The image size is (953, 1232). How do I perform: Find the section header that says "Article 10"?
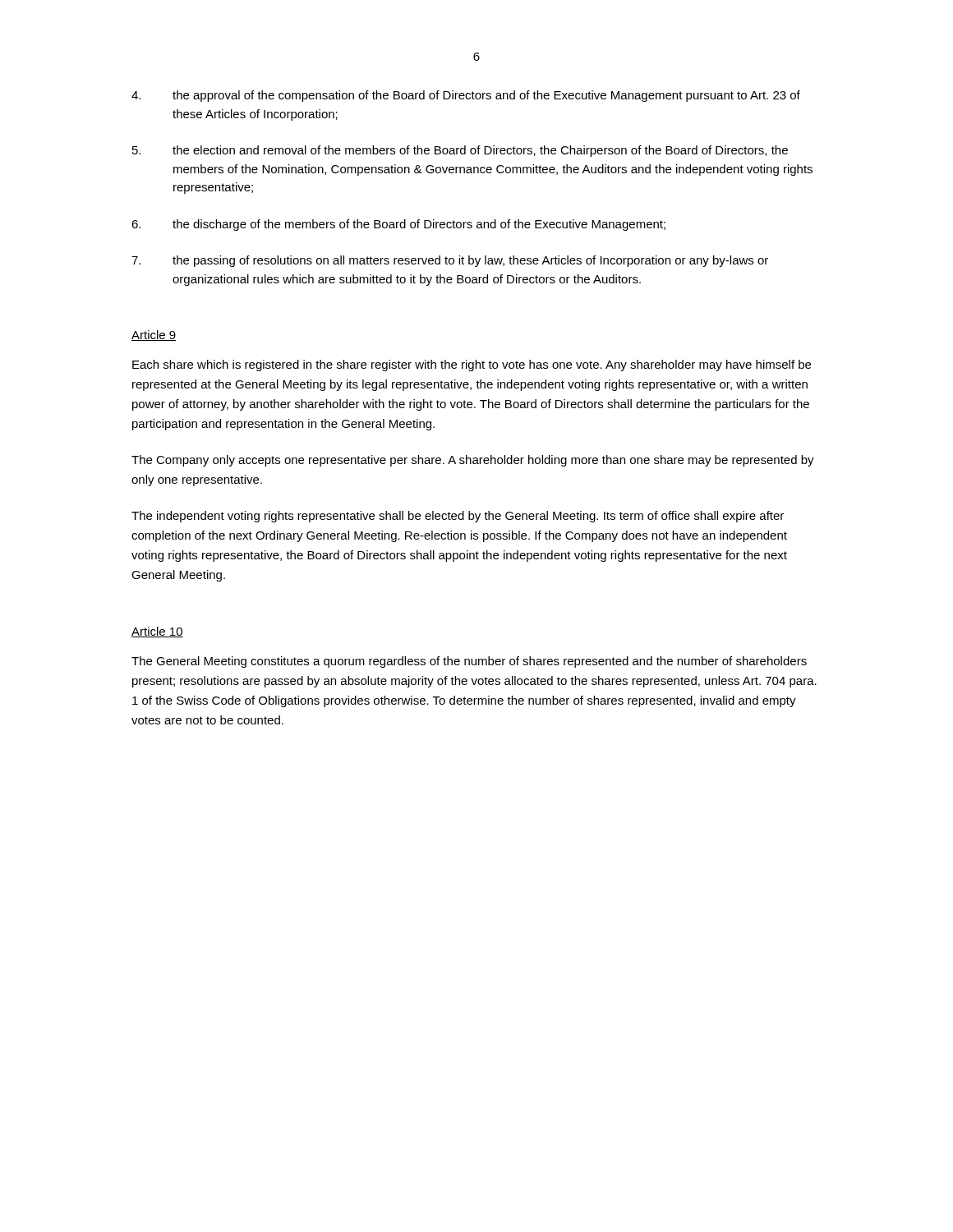(157, 631)
